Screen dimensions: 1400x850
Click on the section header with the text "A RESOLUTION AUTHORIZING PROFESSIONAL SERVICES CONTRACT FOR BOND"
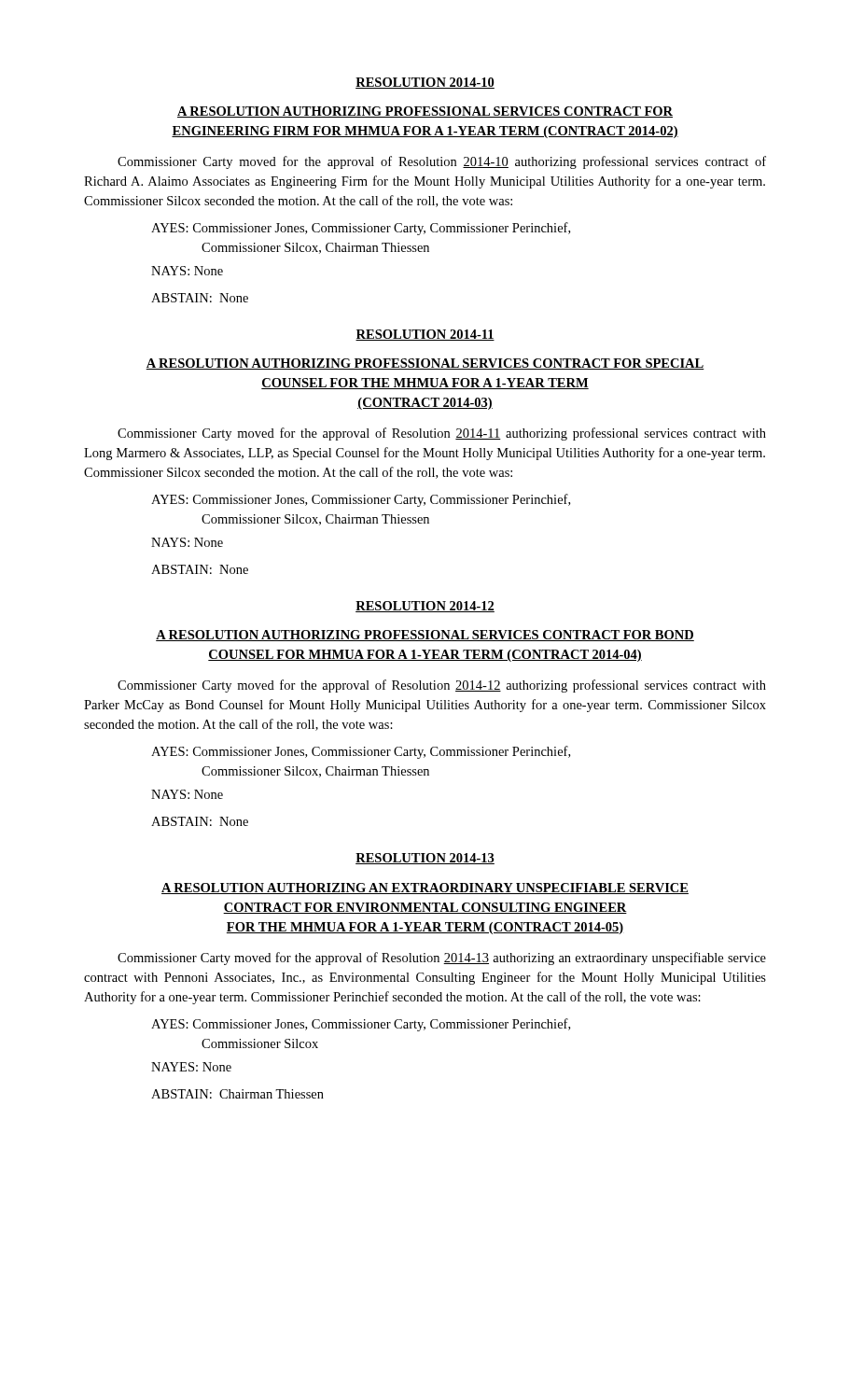click(x=425, y=645)
